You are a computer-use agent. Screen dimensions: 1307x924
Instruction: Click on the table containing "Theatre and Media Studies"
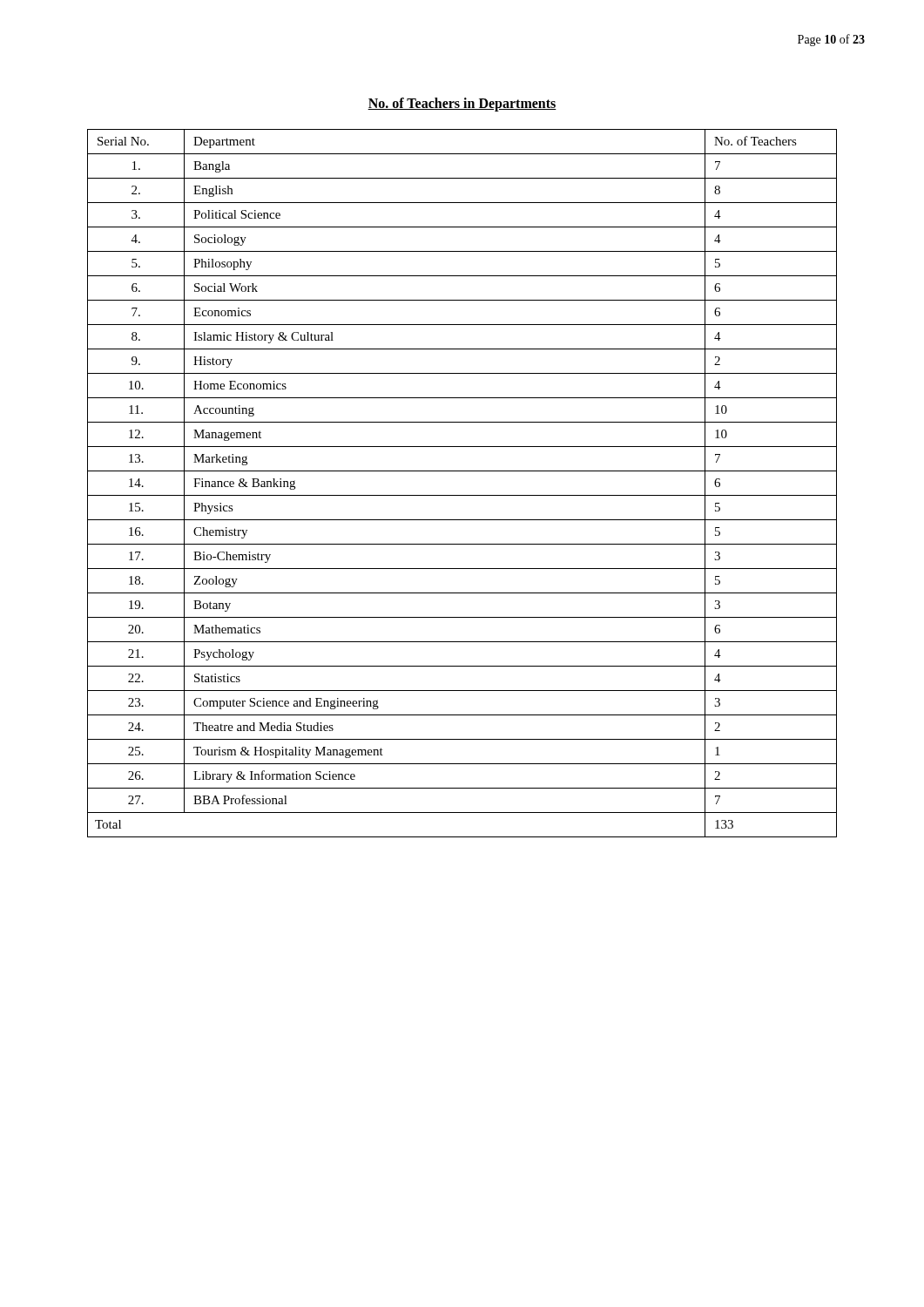click(x=462, y=483)
